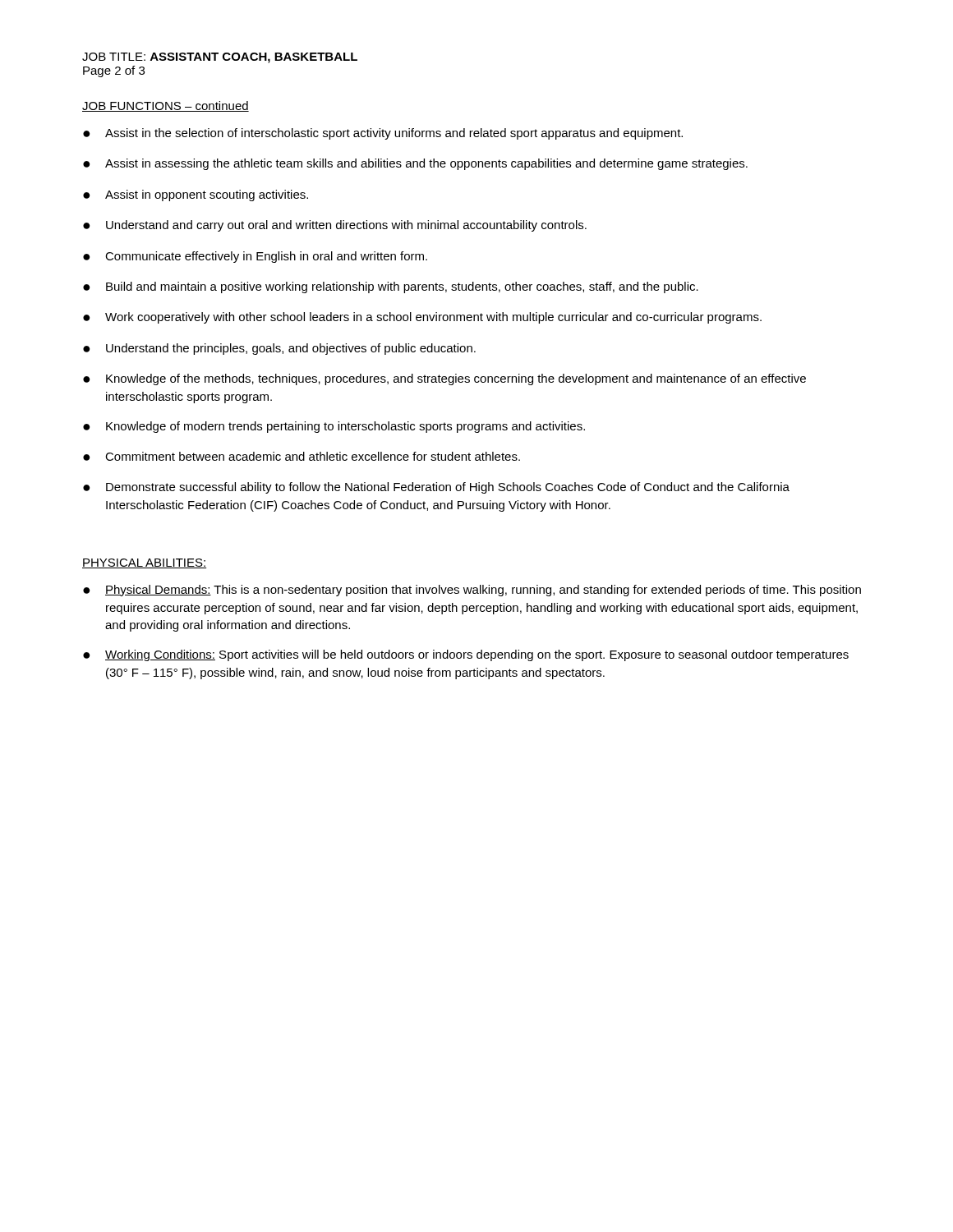Click on the passage starting "● Build and"
Screen dimensions: 1232x953
point(476,287)
